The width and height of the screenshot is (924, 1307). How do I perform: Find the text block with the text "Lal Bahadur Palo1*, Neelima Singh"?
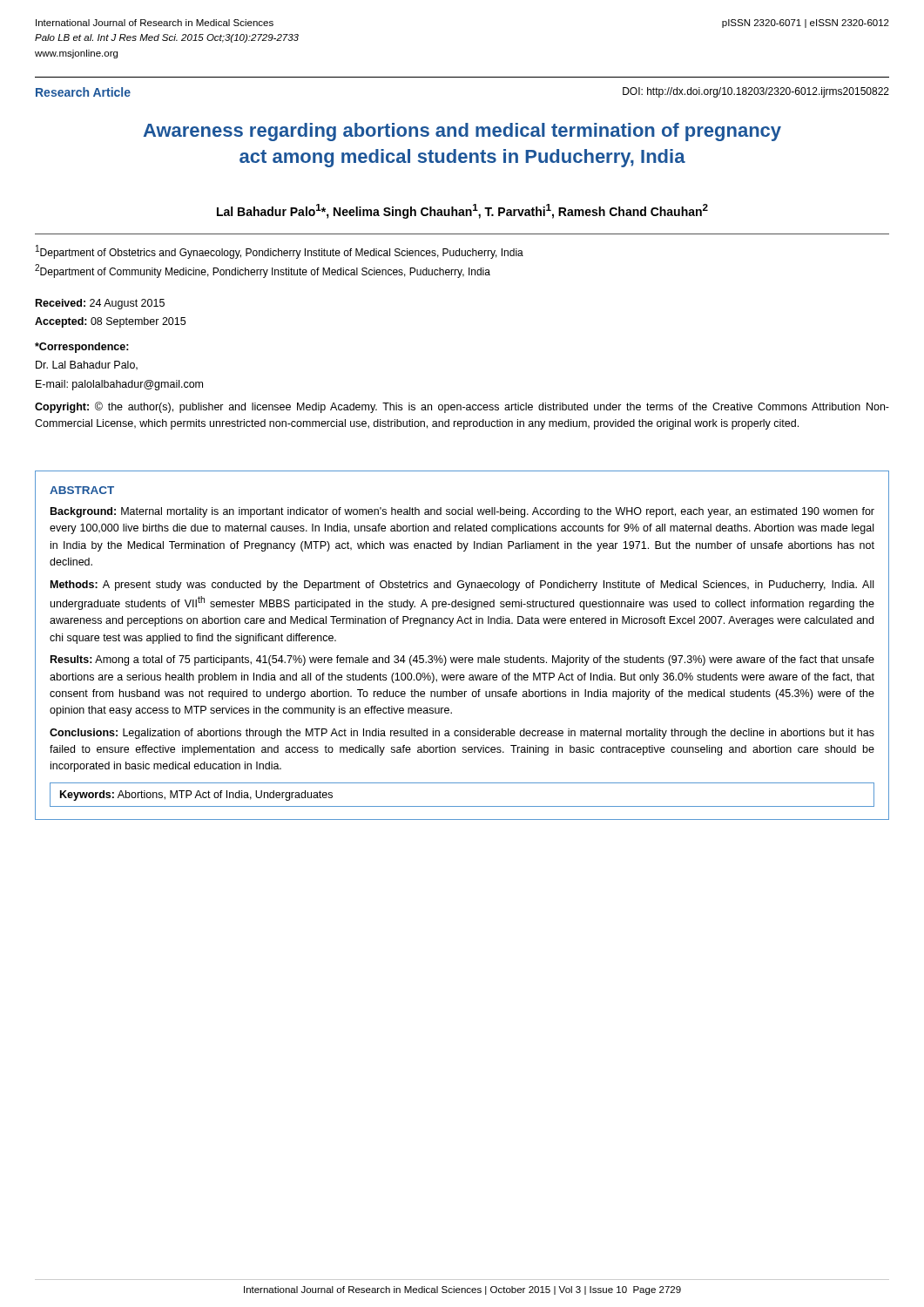point(462,210)
